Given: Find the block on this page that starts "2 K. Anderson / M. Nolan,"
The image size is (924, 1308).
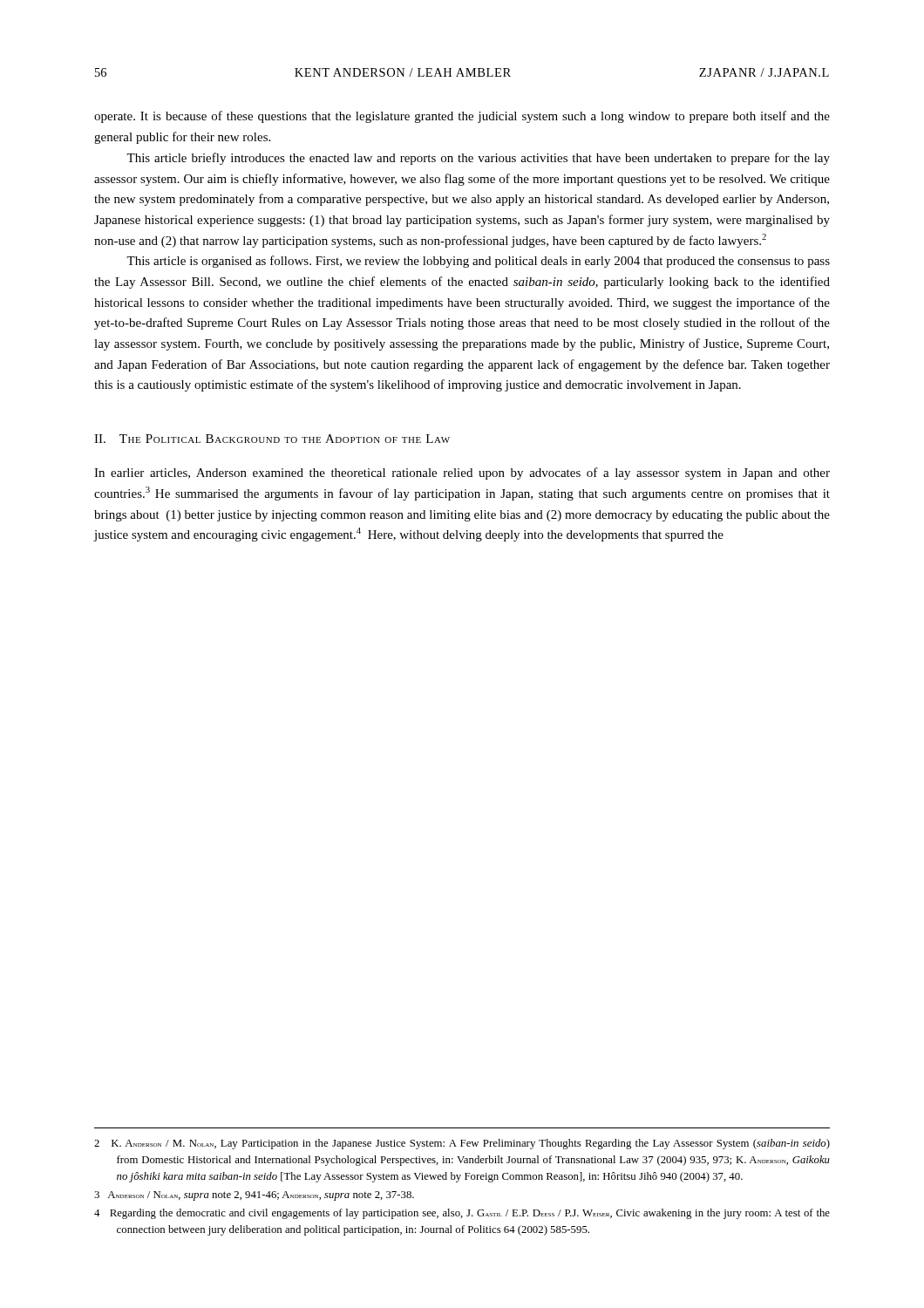Looking at the screenshot, I should tap(462, 1160).
